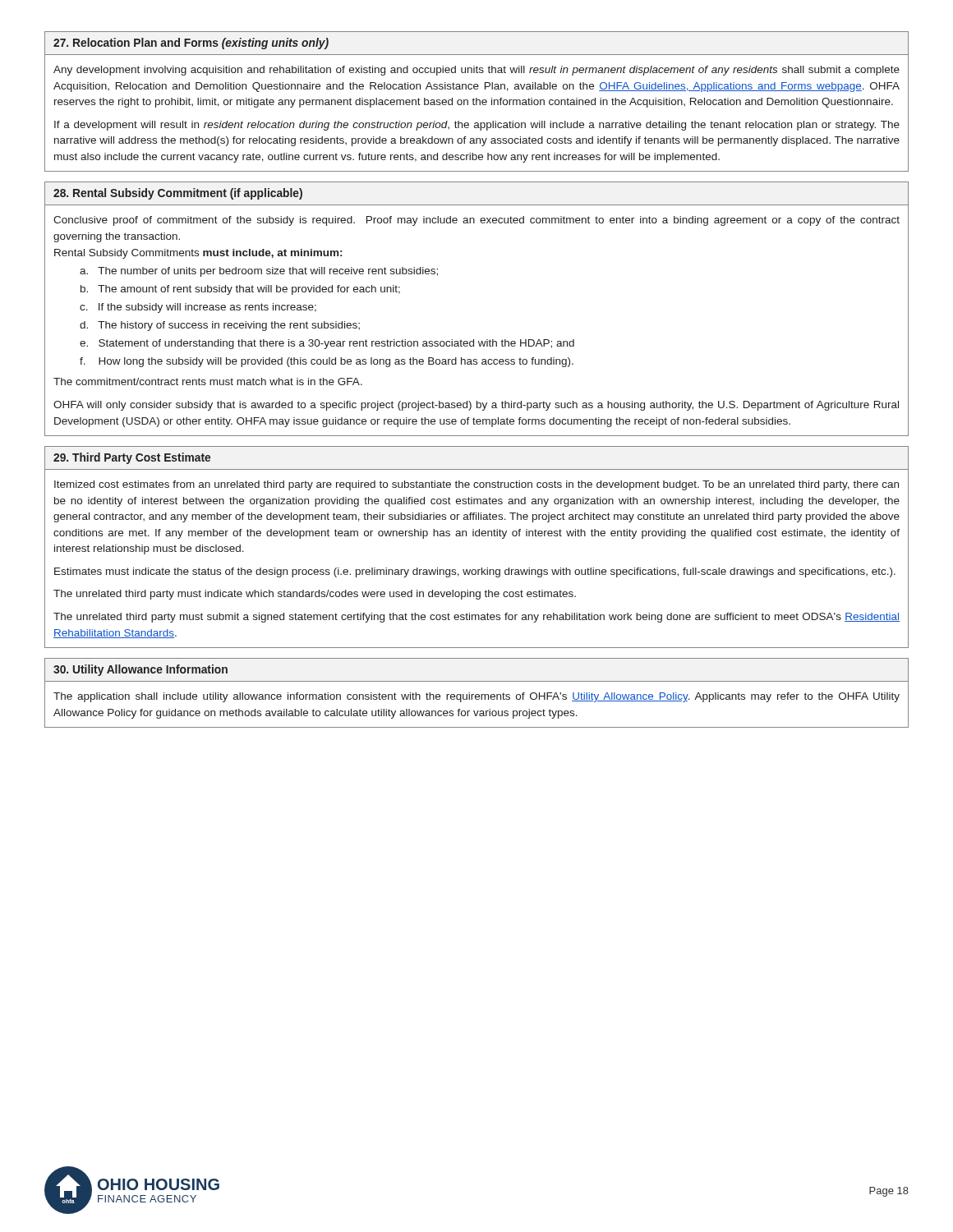Find the block on this page that starts "Conclusive proof of commitment of the"
Image resolution: width=953 pixels, height=1232 pixels.
476,228
